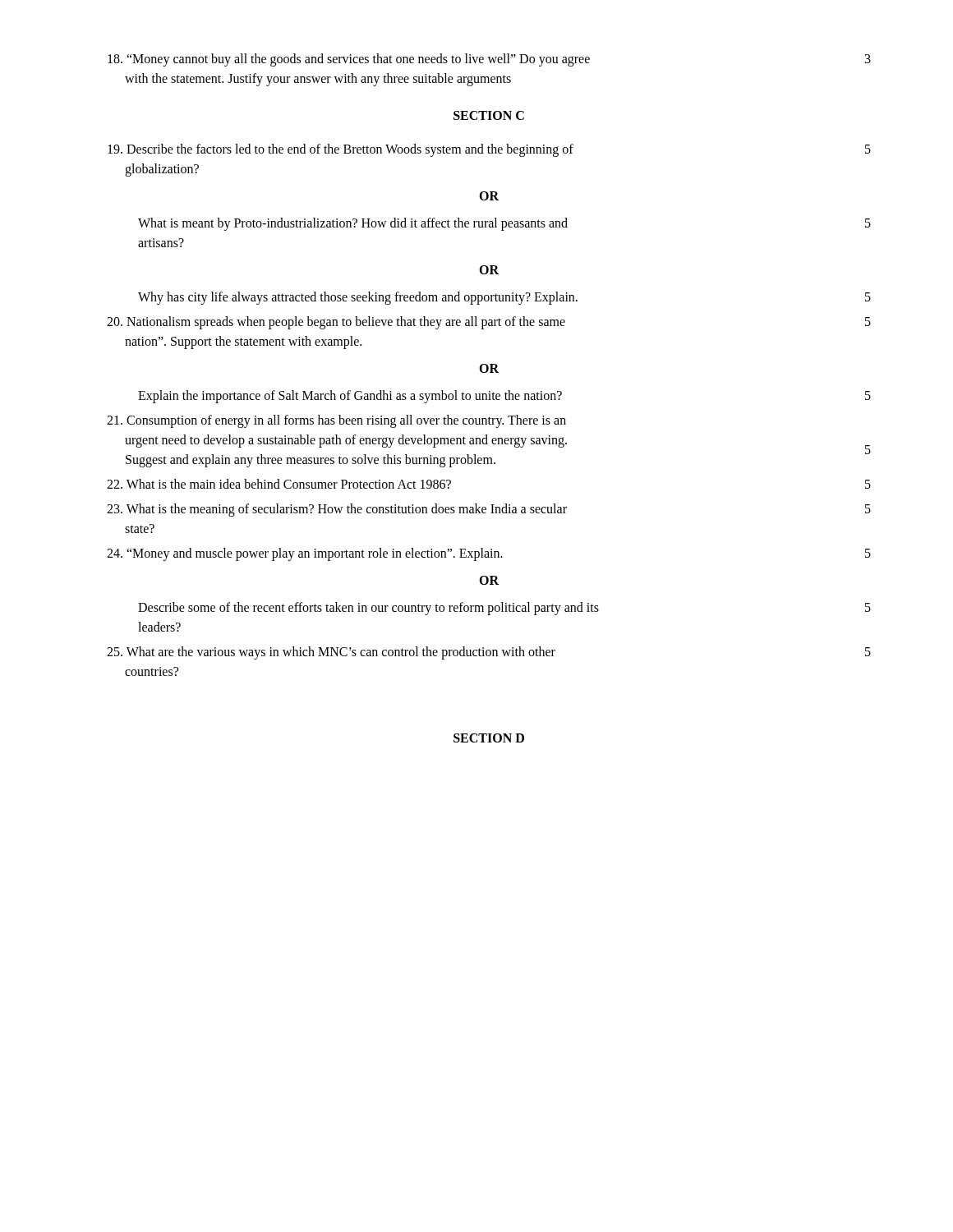Locate the list item that says "19. Describe the factors led to the end"

(489, 159)
